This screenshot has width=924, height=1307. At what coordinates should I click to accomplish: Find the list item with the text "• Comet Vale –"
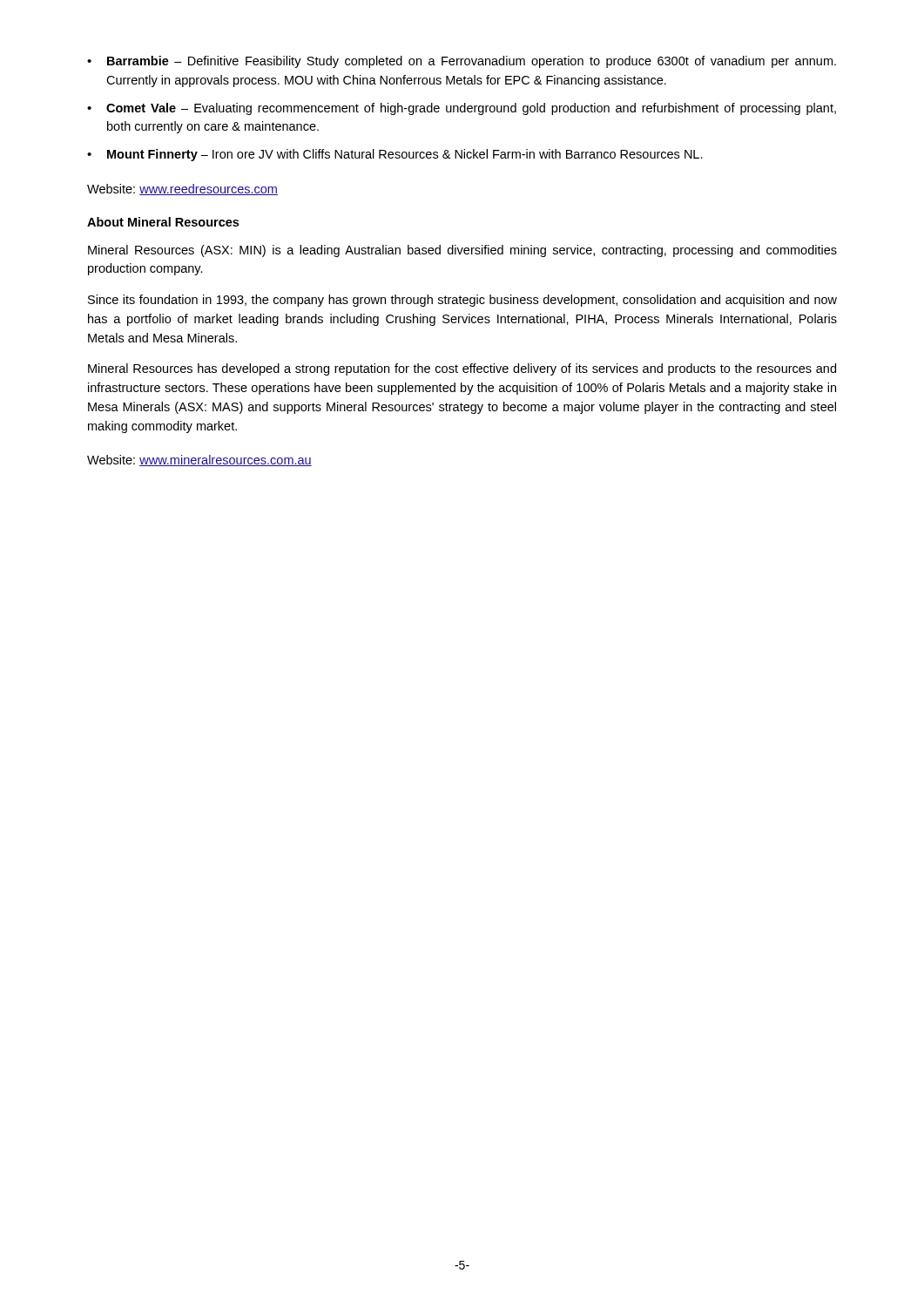462,118
